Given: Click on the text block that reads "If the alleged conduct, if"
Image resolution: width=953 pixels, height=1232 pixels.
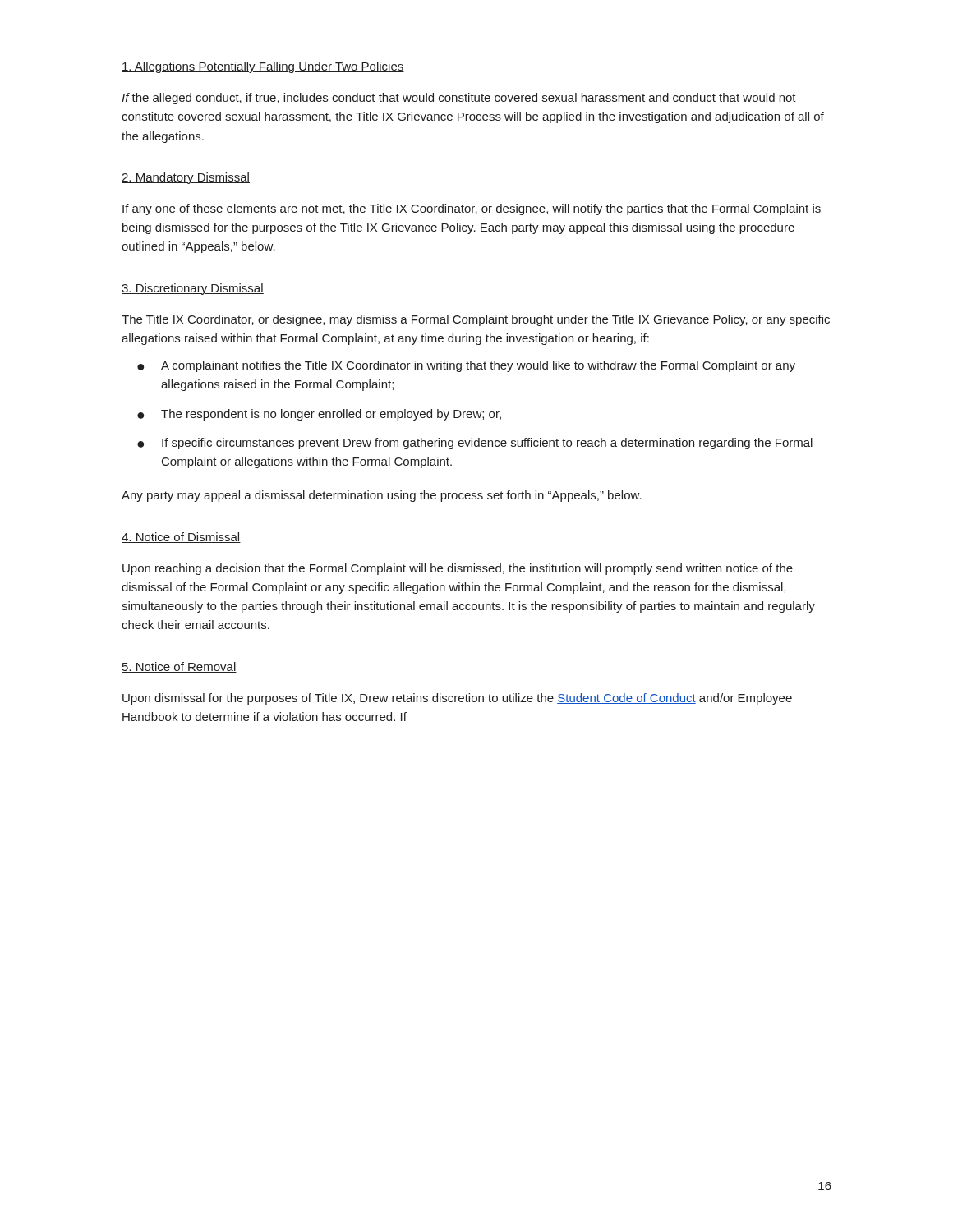Looking at the screenshot, I should 473,116.
